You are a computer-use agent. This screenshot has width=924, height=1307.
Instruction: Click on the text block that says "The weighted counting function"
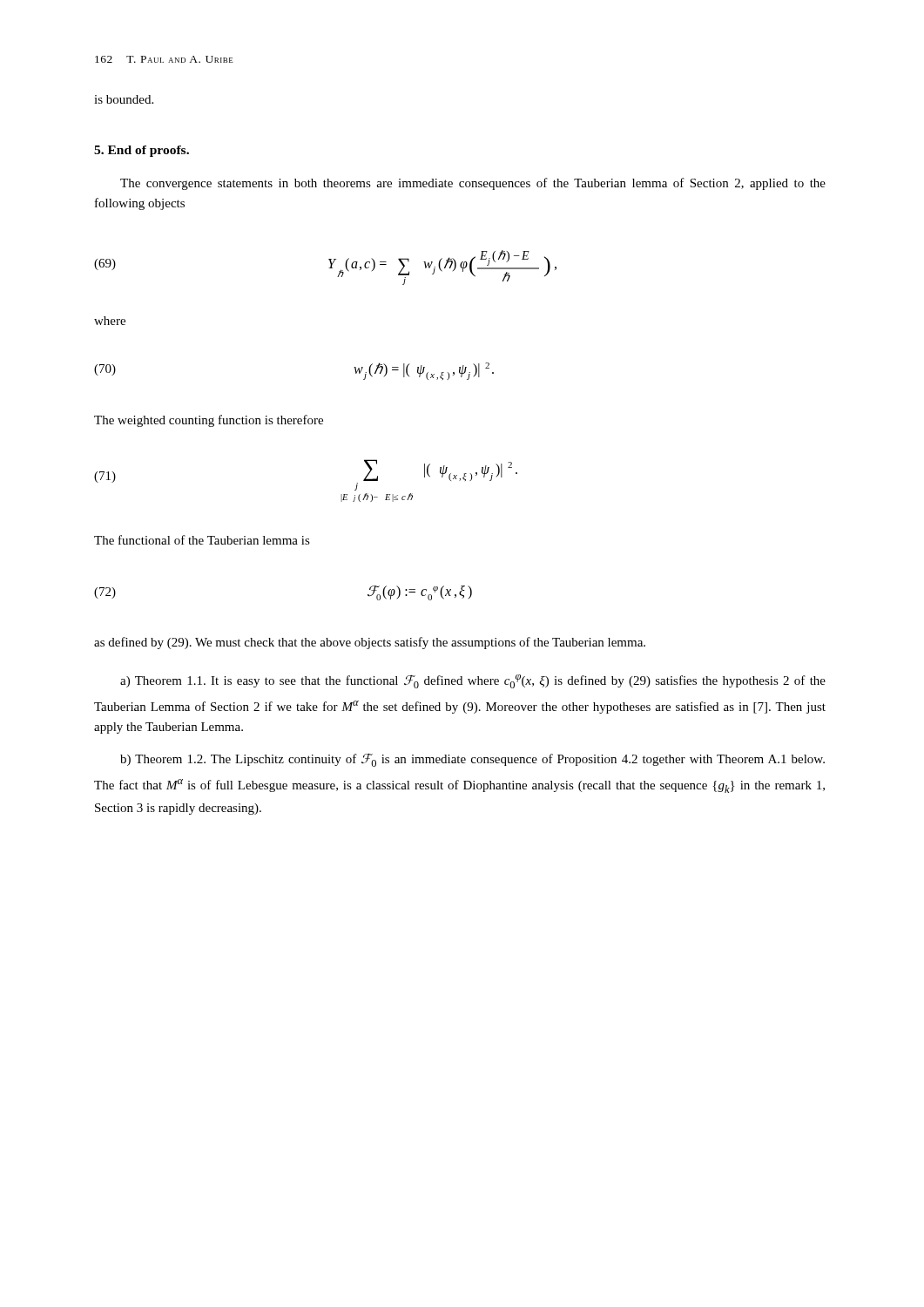coord(209,420)
